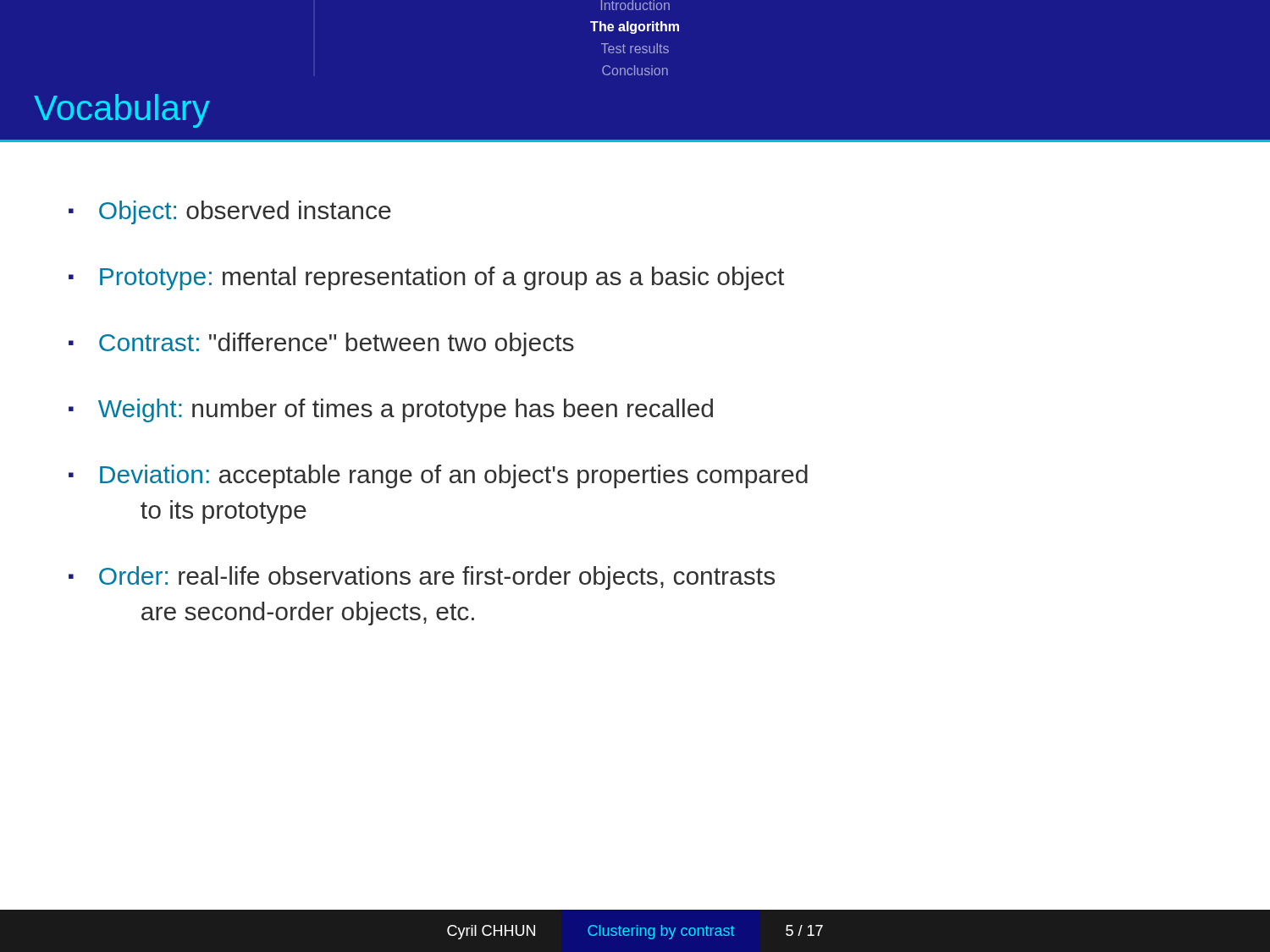Select the passage starting "▪ Object: observed instance"
1270x952 pixels.
click(230, 211)
